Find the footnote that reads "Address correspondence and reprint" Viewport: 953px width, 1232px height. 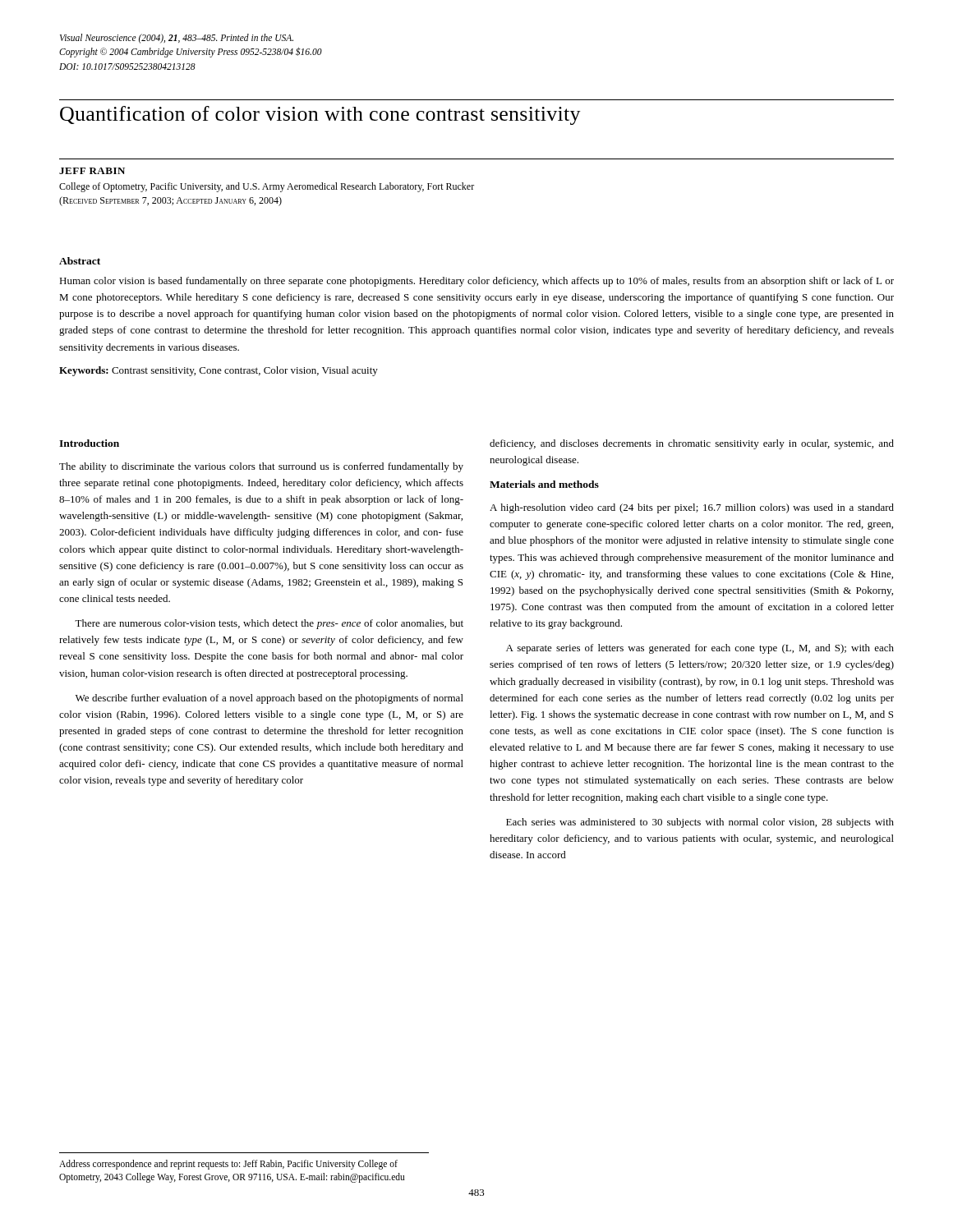(232, 1170)
